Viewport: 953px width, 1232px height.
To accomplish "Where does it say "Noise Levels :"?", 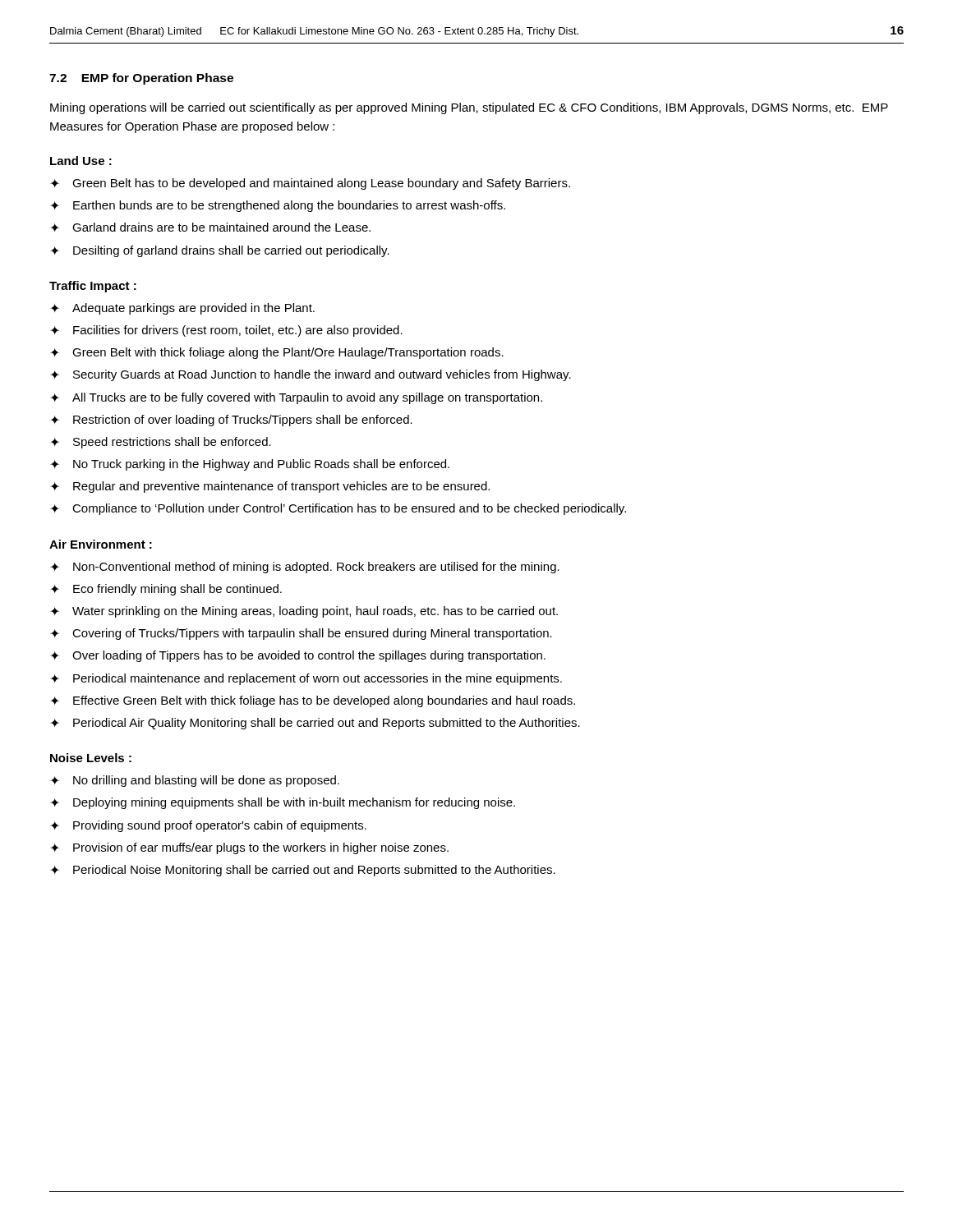I will [x=91, y=758].
